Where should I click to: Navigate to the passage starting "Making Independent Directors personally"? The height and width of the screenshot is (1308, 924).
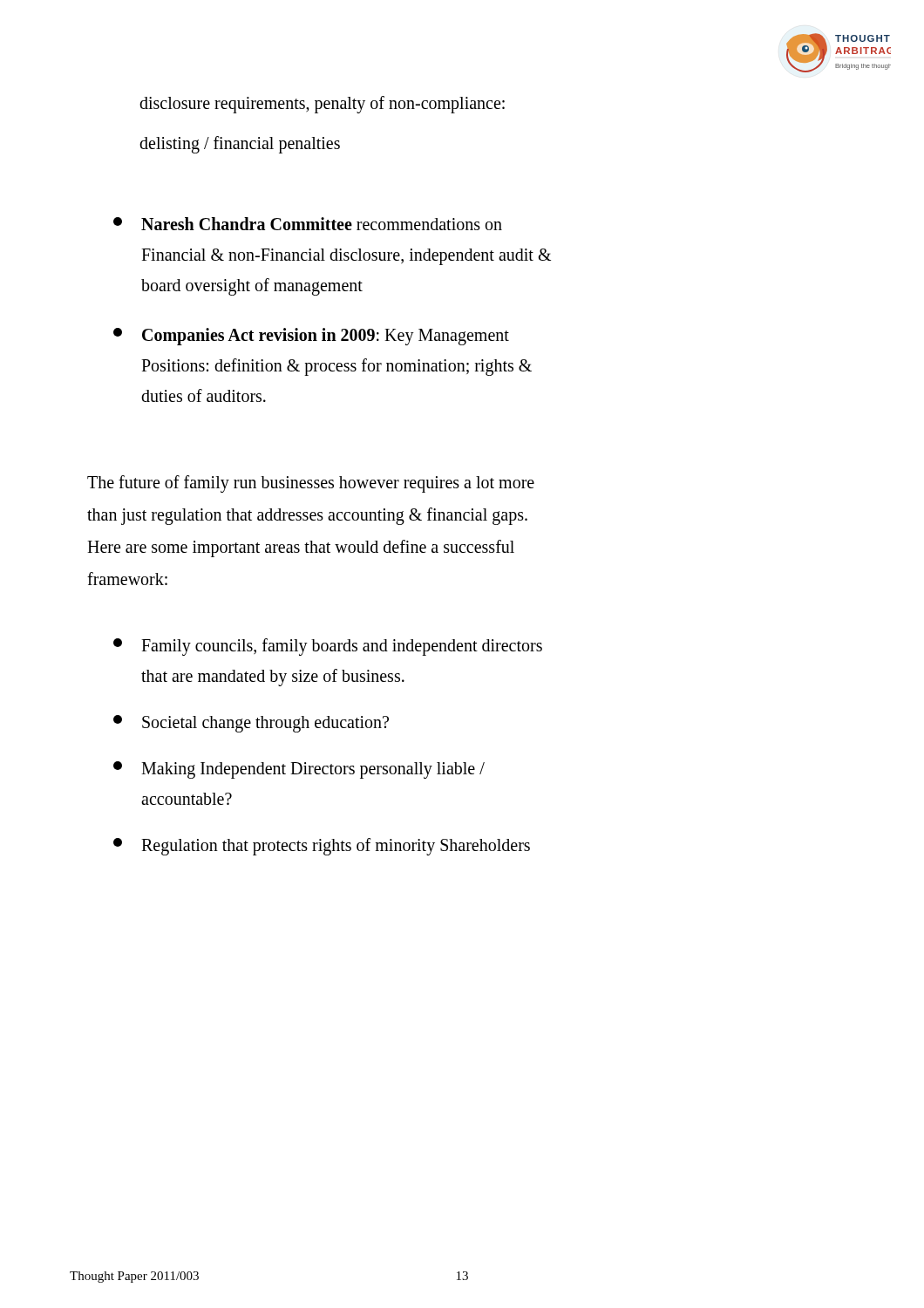(484, 784)
